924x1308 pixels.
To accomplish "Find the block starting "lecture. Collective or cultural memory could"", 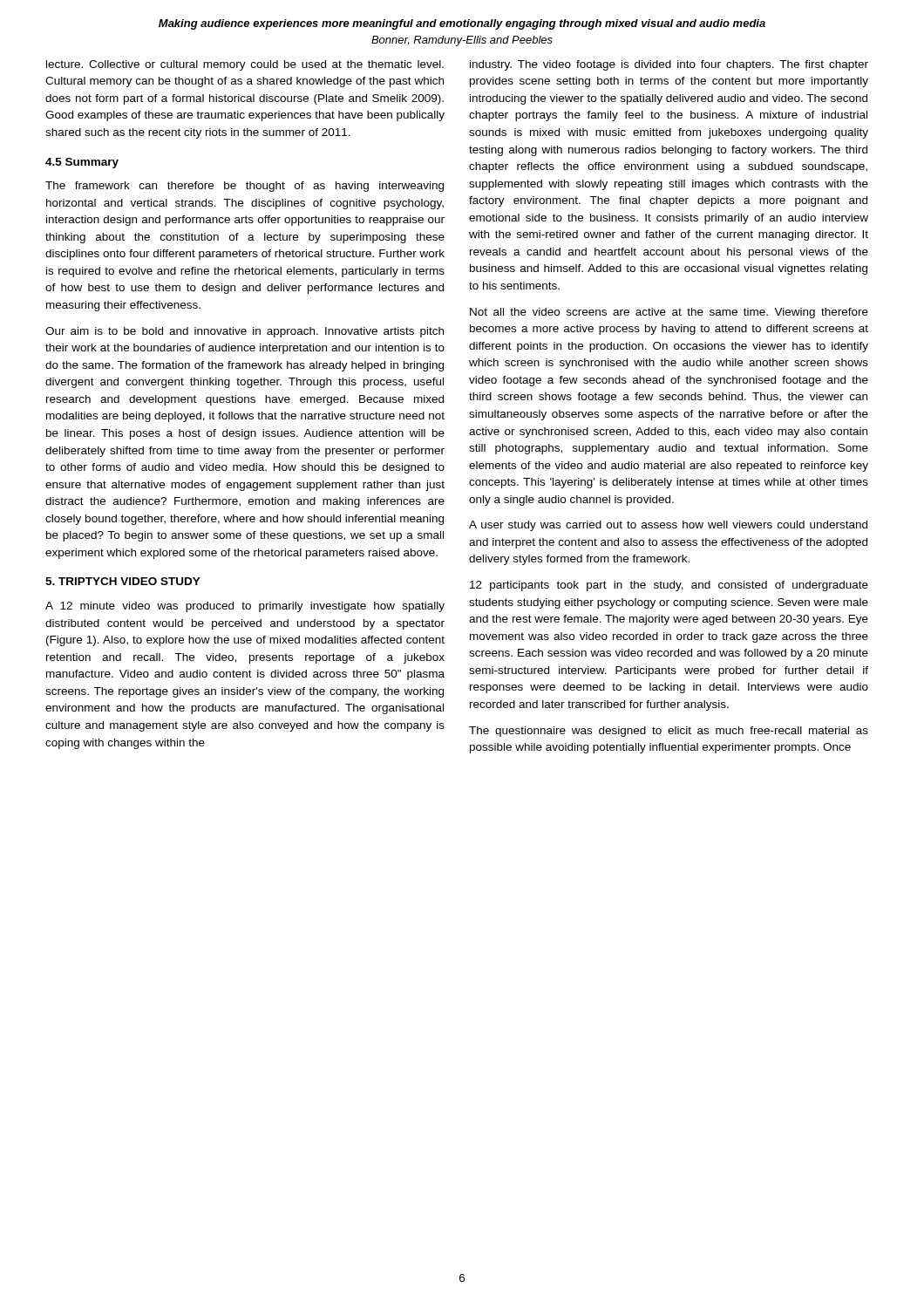I will (245, 98).
